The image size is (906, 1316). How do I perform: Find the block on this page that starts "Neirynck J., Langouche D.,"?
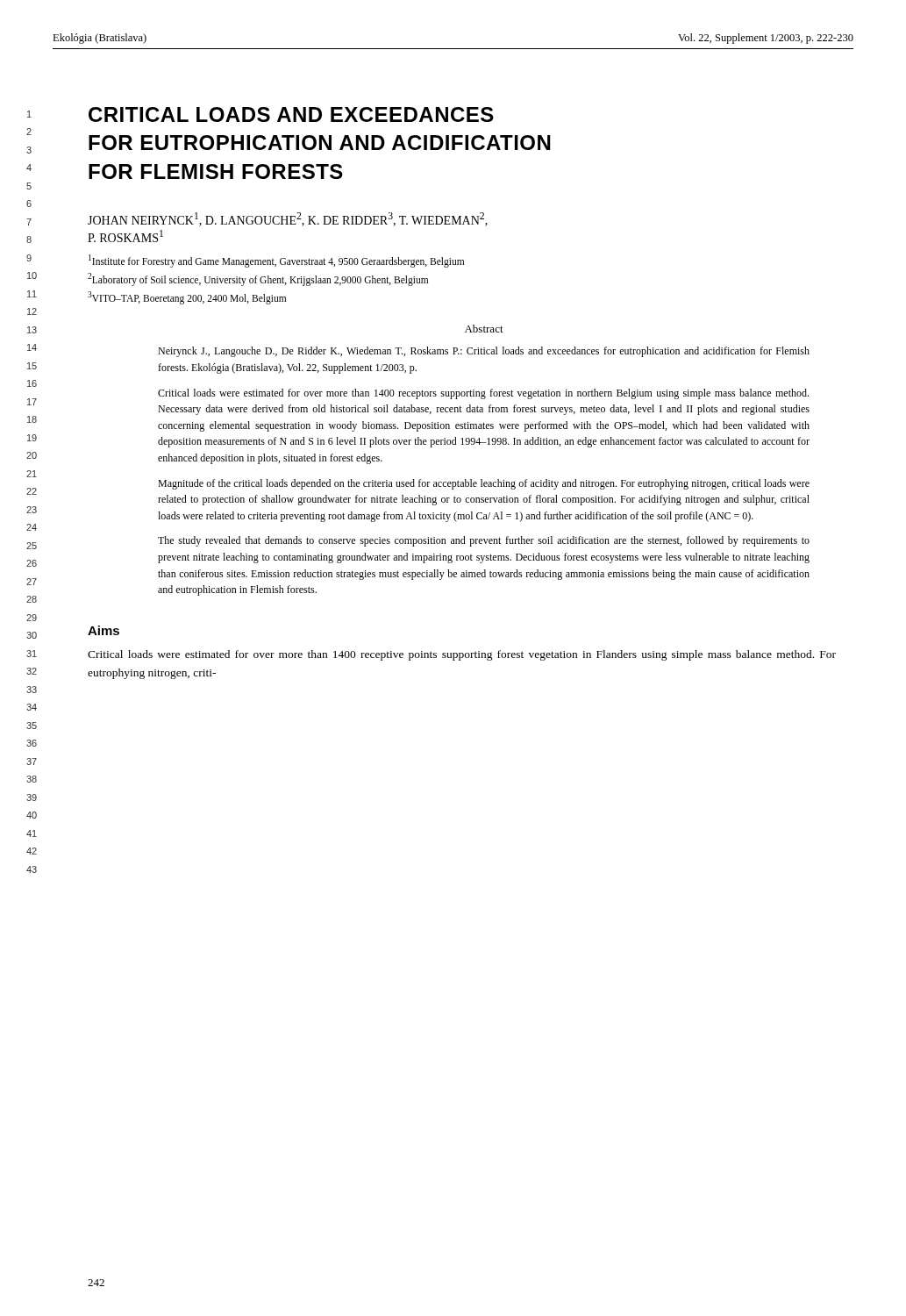484,359
